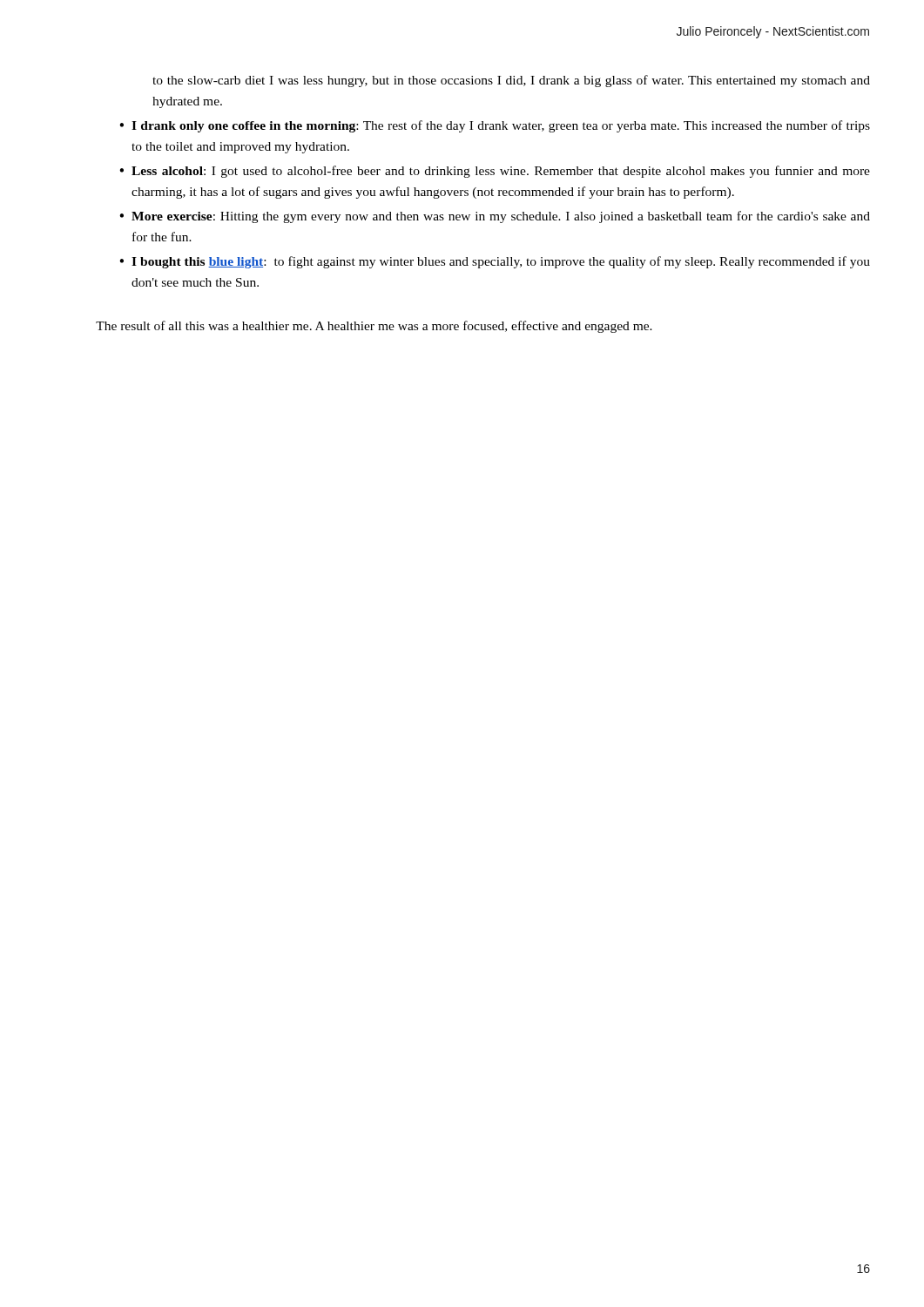Viewport: 924px width, 1307px height.
Task: Locate the text block containing "to the slow-carb"
Action: 511,90
